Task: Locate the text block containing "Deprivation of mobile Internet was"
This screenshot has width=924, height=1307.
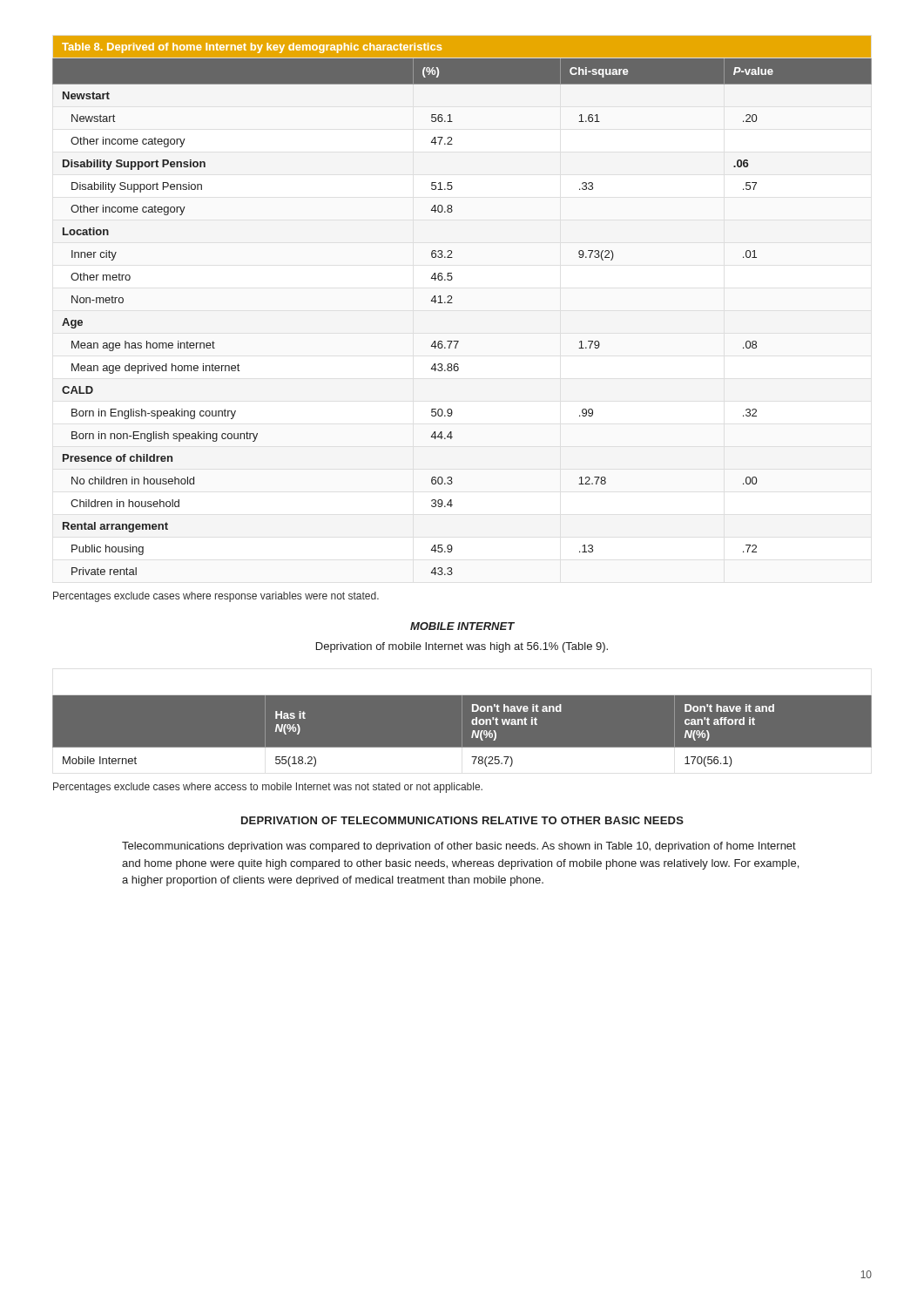Action: (x=462, y=646)
